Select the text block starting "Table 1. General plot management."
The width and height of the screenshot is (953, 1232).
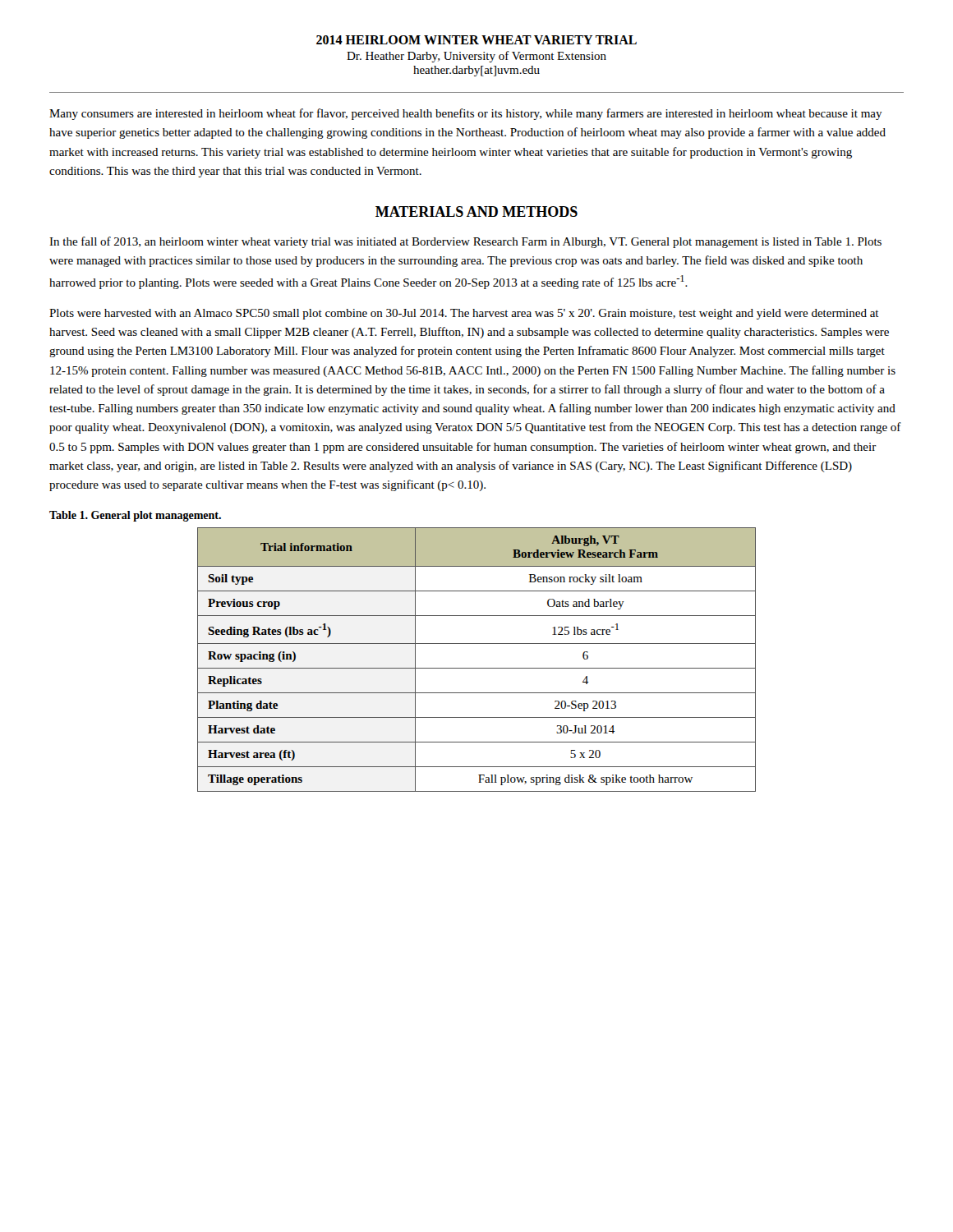(135, 516)
